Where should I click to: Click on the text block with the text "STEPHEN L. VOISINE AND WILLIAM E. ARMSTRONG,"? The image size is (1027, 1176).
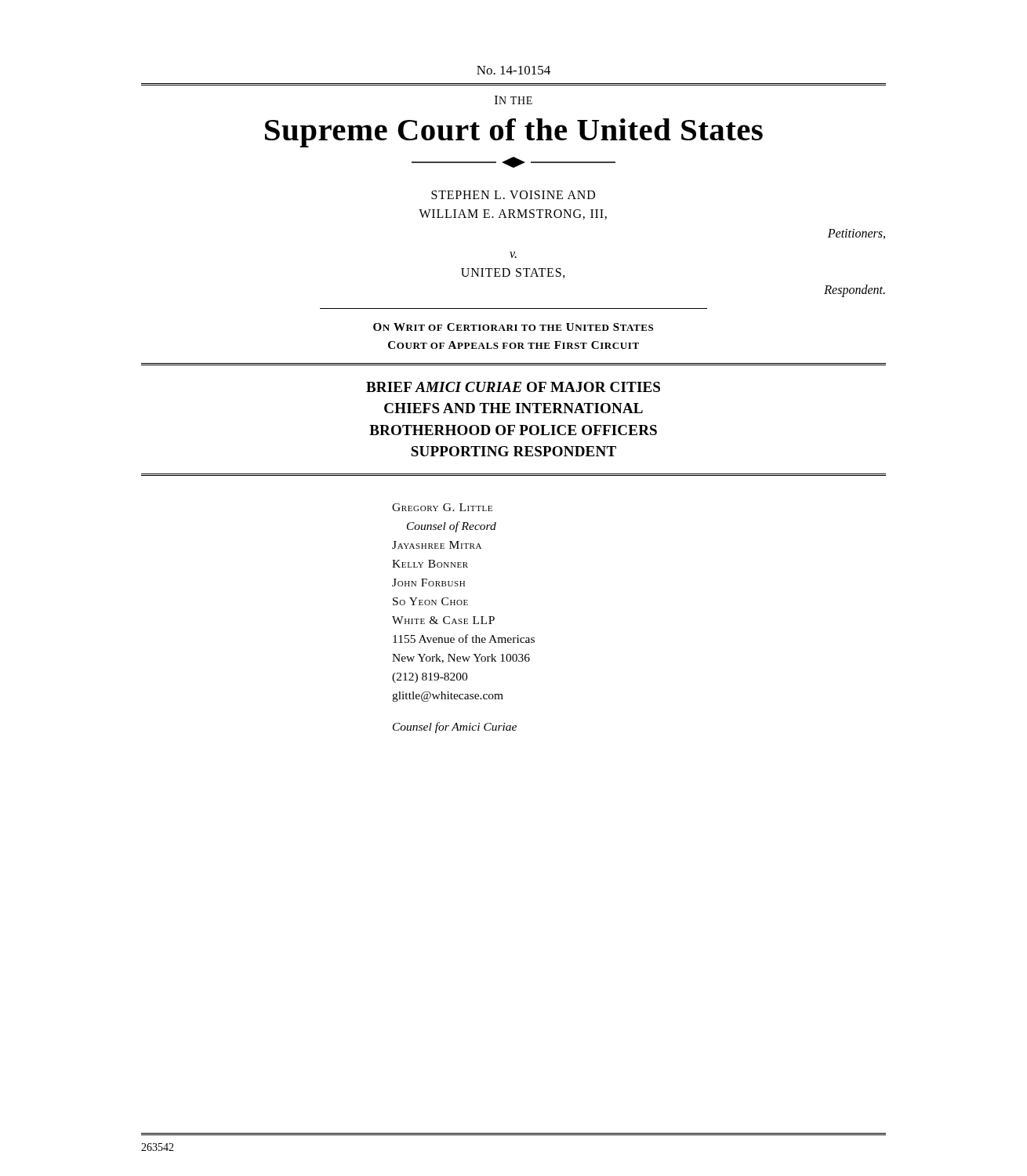(x=514, y=204)
